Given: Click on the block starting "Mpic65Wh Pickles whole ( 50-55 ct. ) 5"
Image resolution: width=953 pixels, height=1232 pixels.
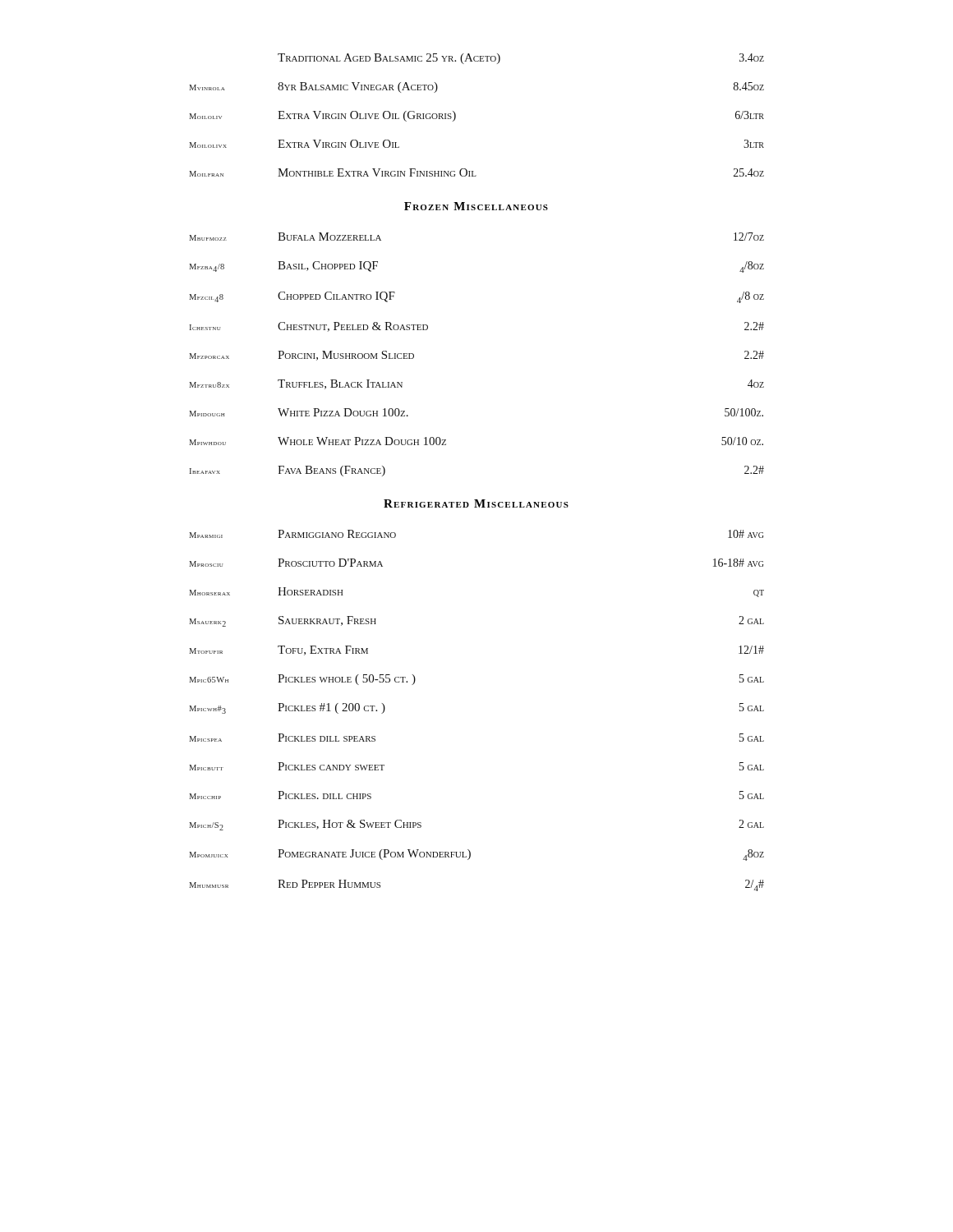Looking at the screenshot, I should click(209, 679).
